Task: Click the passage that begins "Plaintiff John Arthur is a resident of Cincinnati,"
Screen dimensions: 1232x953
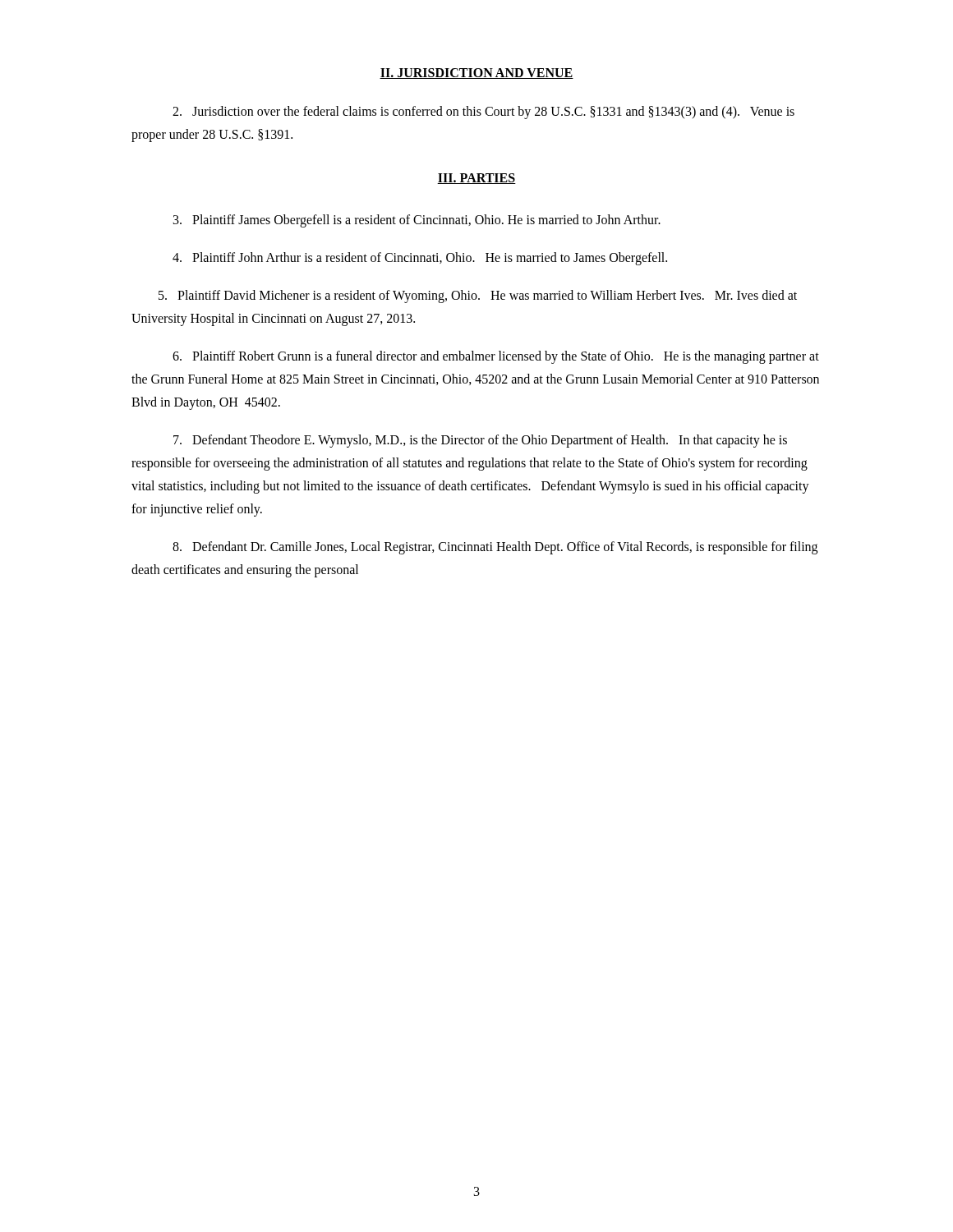Action: pyautogui.click(x=420, y=257)
